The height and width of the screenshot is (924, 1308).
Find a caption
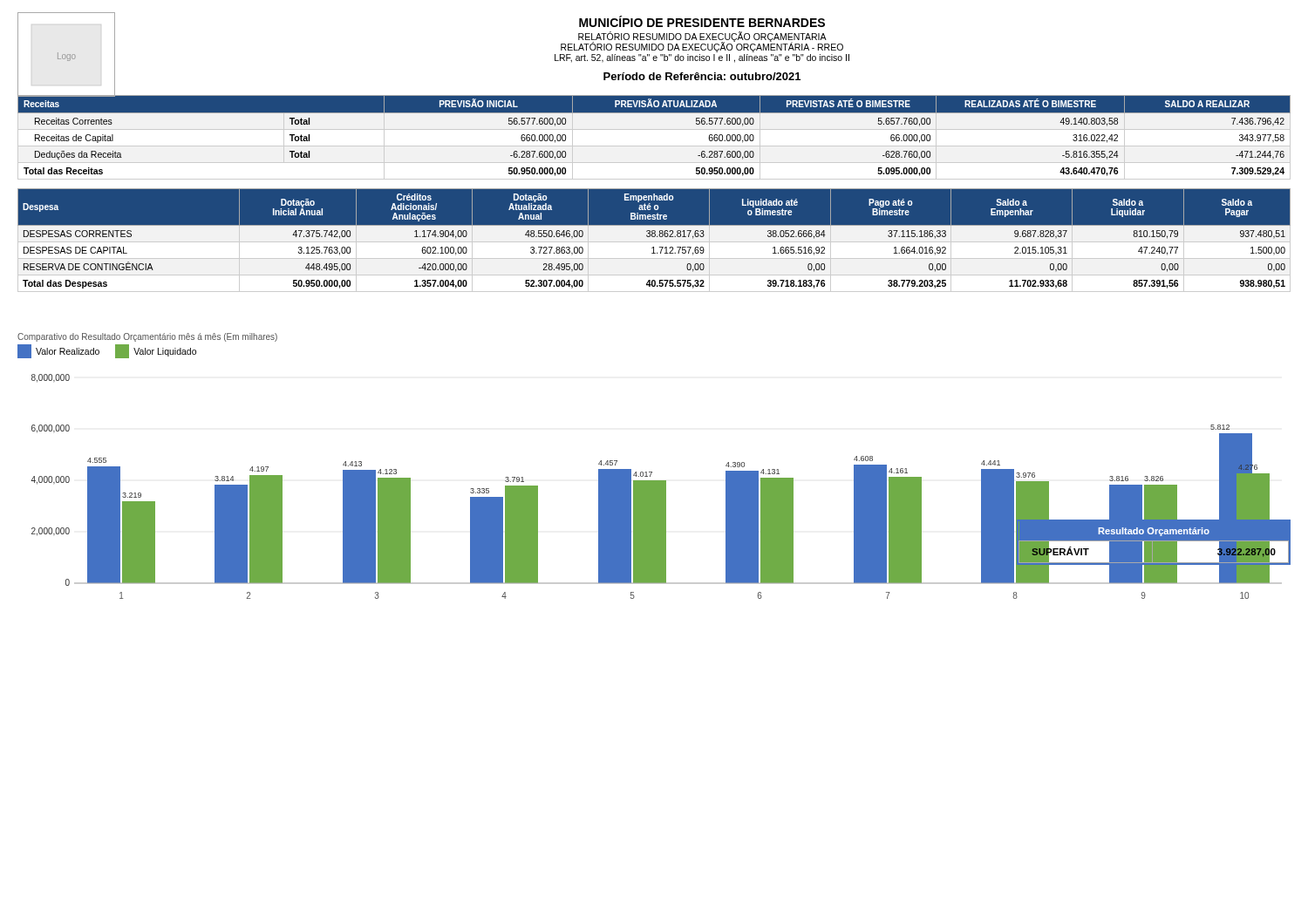click(148, 337)
